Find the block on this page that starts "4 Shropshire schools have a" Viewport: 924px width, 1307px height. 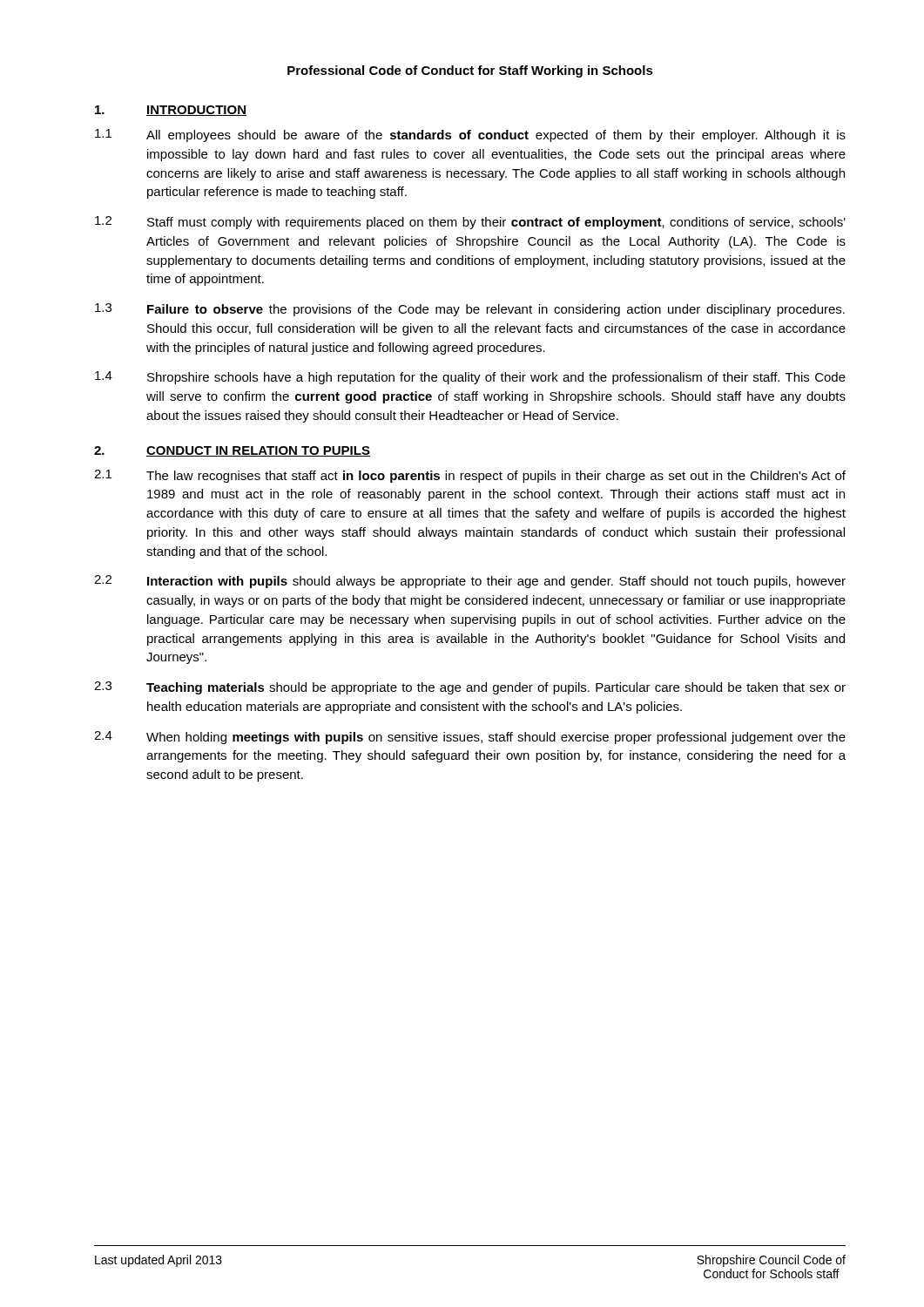(x=470, y=396)
